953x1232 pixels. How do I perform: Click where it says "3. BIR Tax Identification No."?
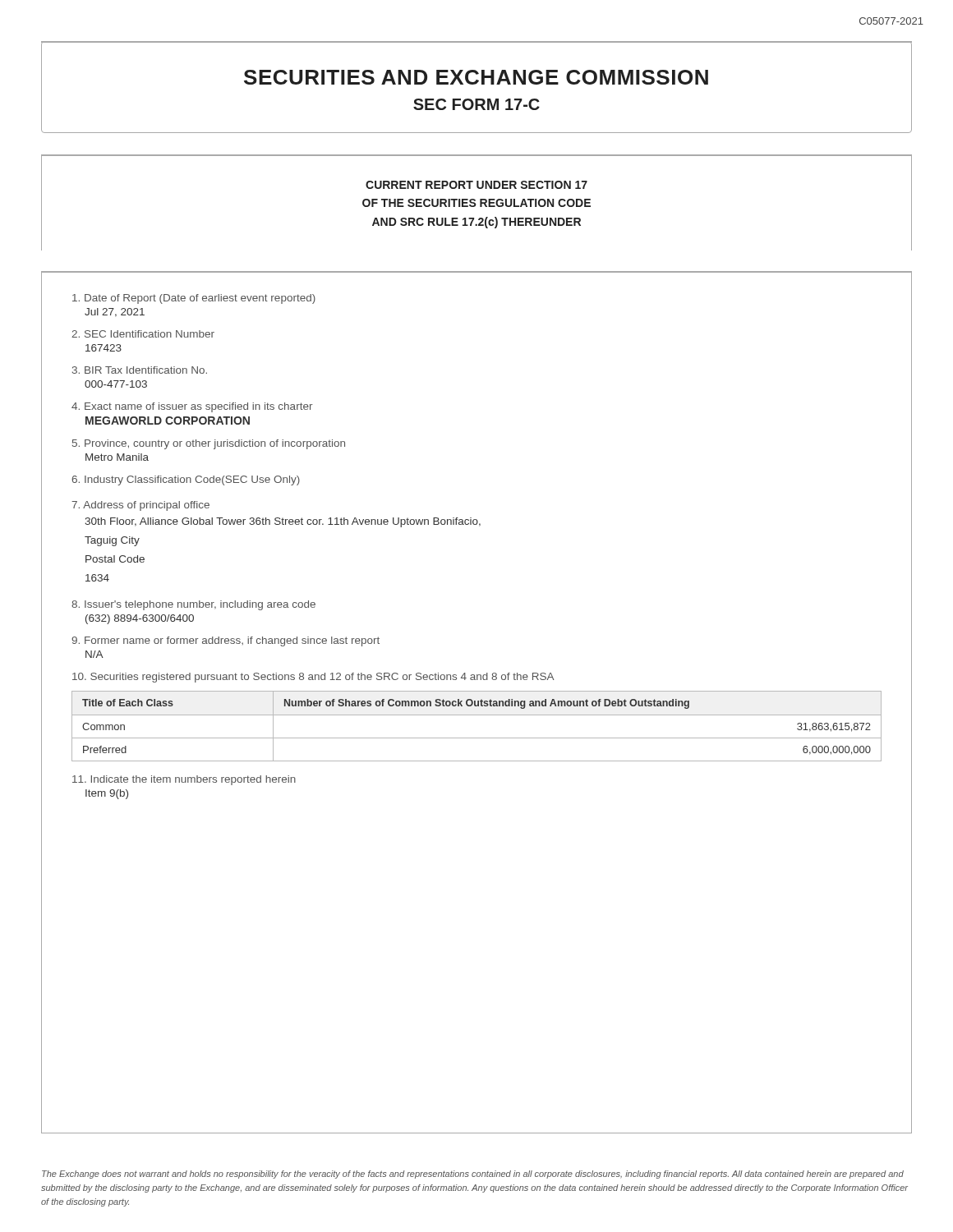tap(140, 370)
